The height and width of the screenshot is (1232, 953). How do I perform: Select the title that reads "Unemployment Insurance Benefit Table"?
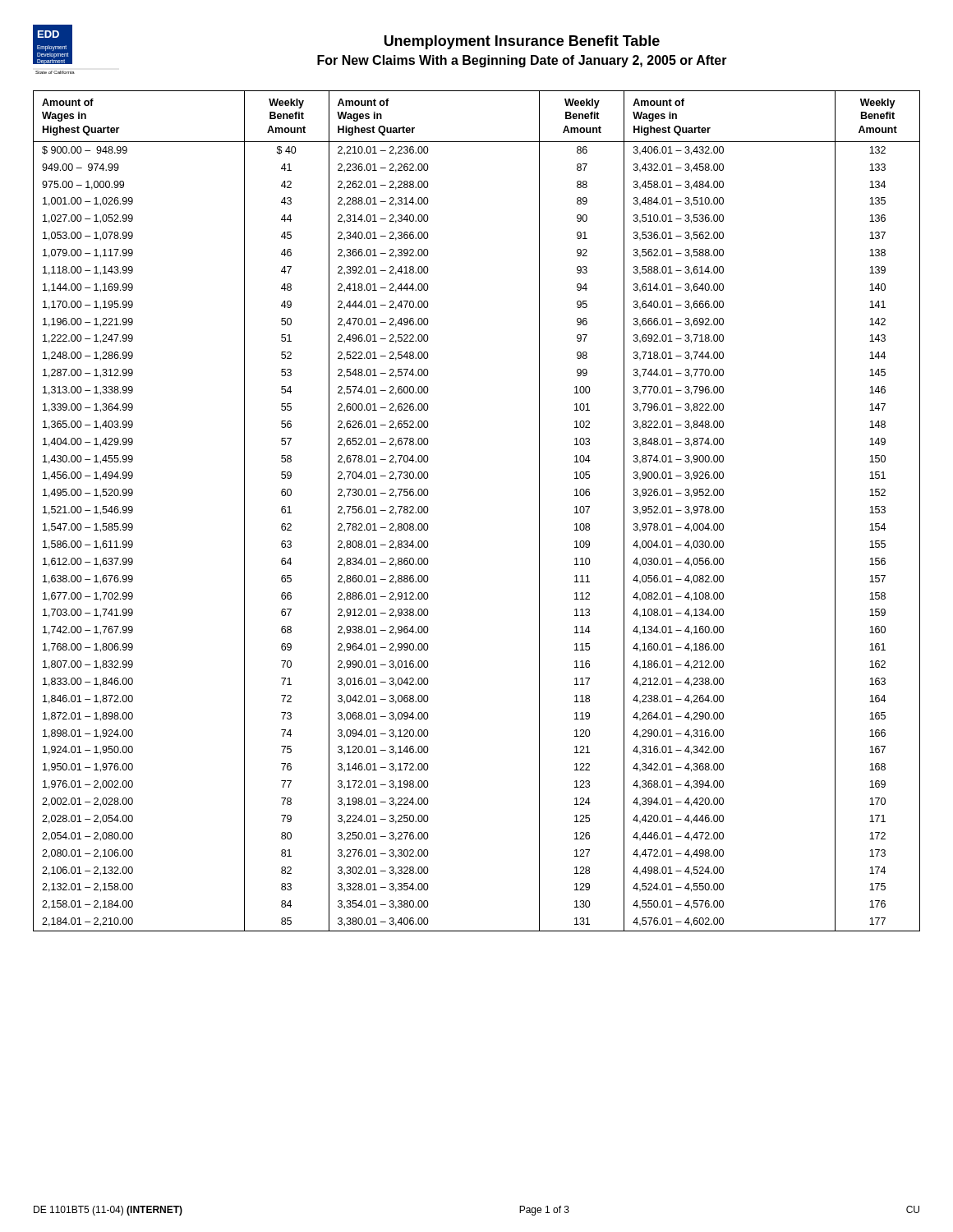522,51
